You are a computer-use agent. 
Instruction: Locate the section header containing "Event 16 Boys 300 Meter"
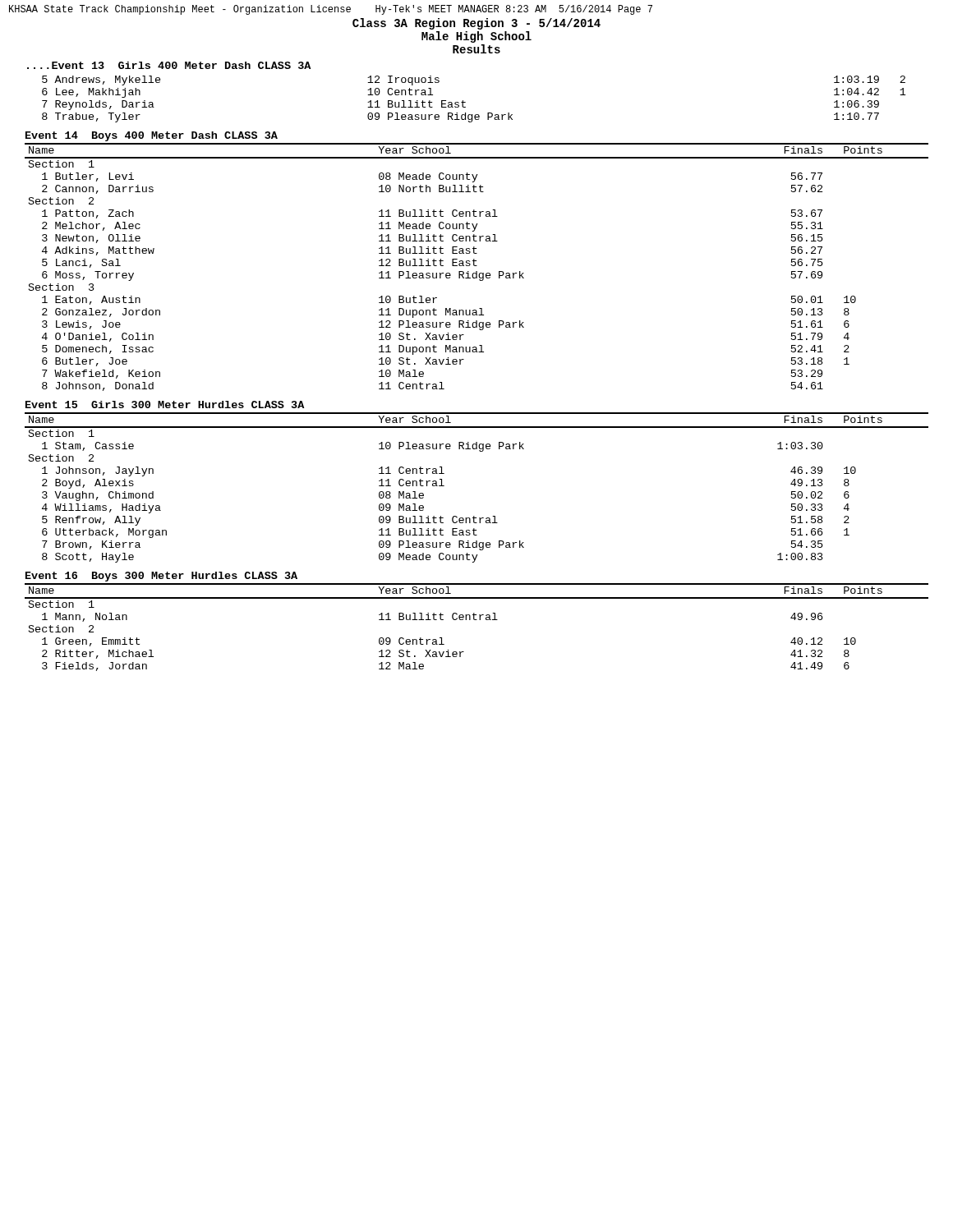pyautogui.click(x=161, y=576)
